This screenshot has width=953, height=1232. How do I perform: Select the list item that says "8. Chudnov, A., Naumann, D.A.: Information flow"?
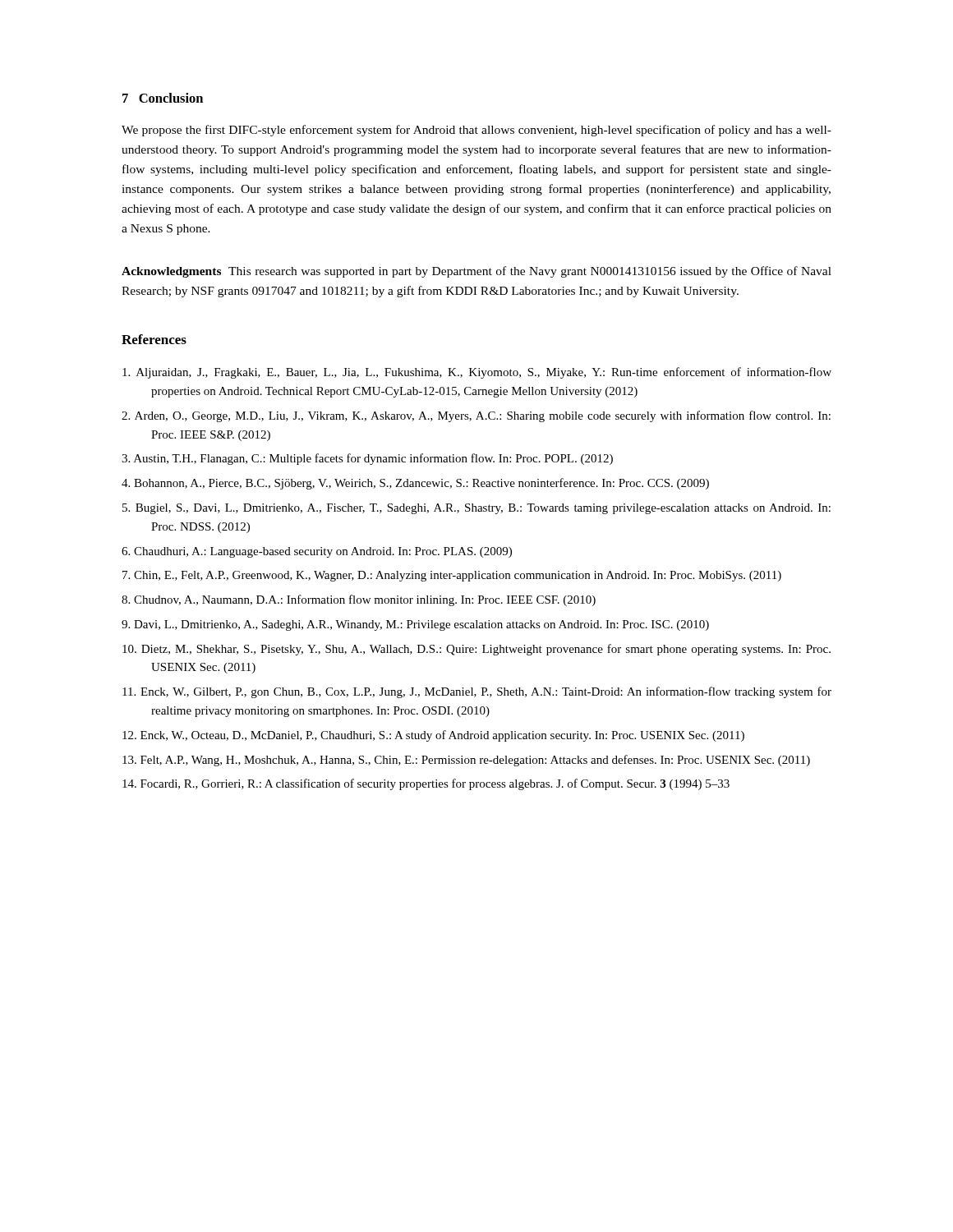pos(359,600)
